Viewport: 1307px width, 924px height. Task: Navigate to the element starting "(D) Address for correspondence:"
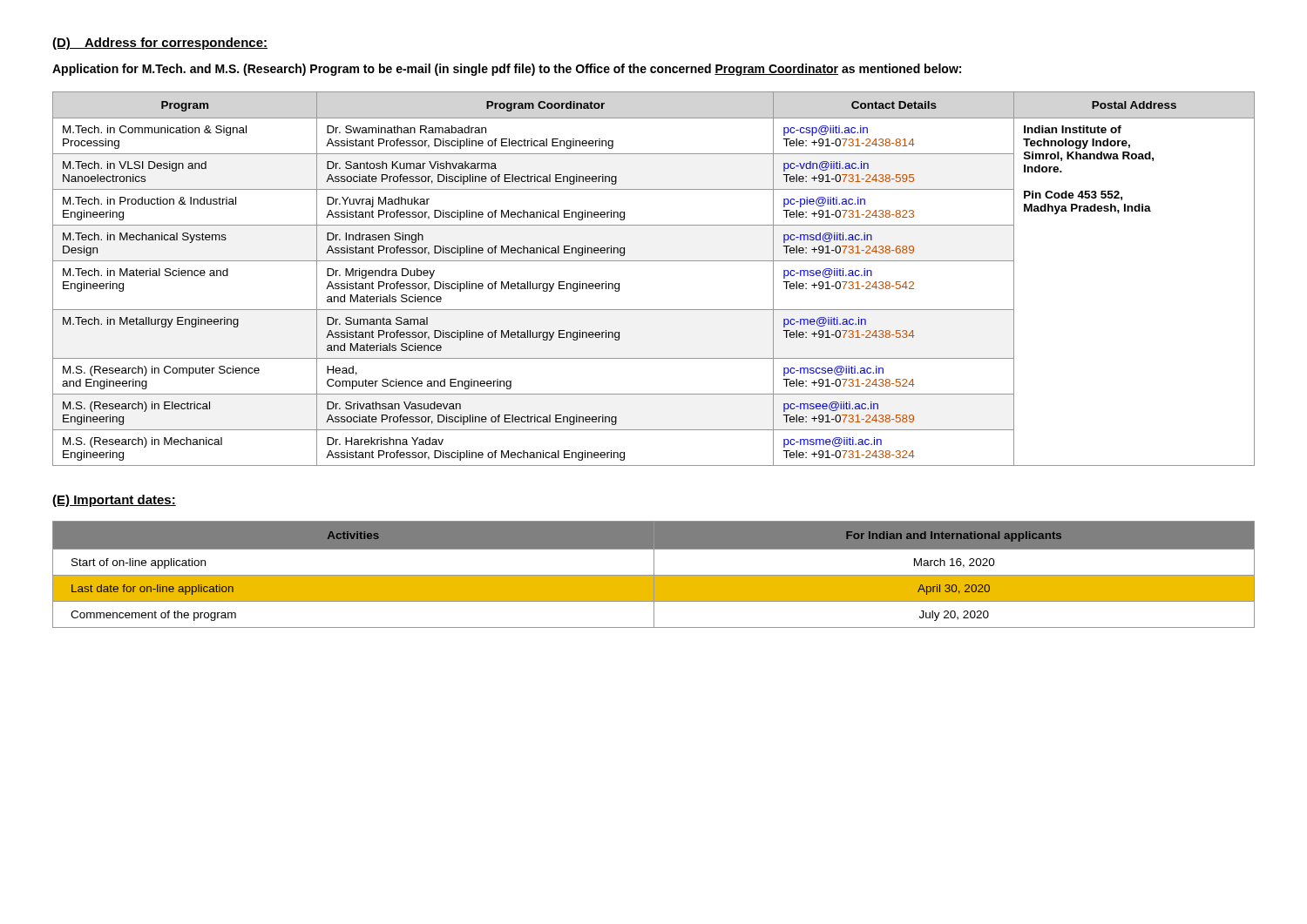pos(160,42)
